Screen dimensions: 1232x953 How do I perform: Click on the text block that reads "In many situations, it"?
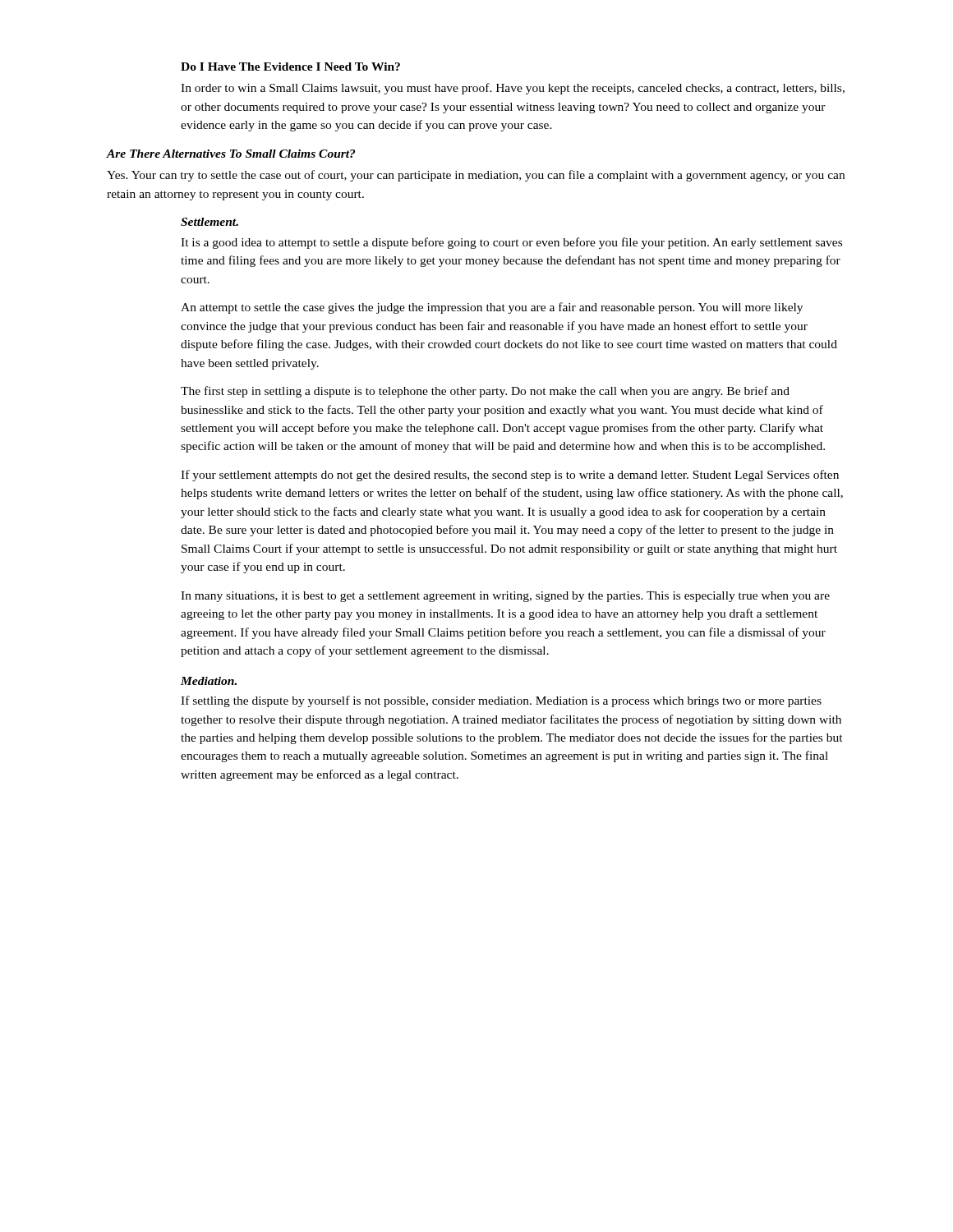[505, 622]
